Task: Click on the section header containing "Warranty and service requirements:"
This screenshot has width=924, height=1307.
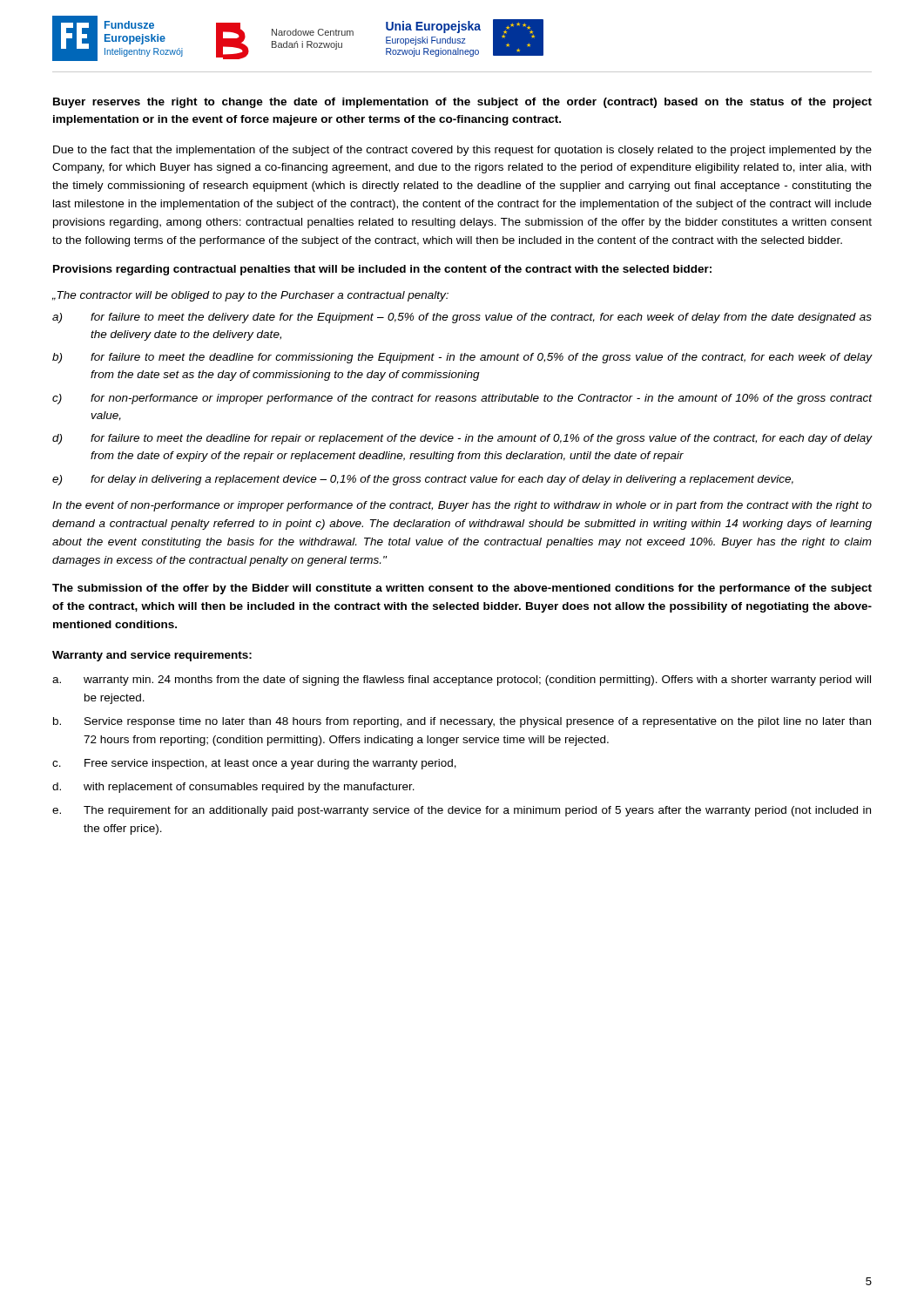Action: click(152, 655)
